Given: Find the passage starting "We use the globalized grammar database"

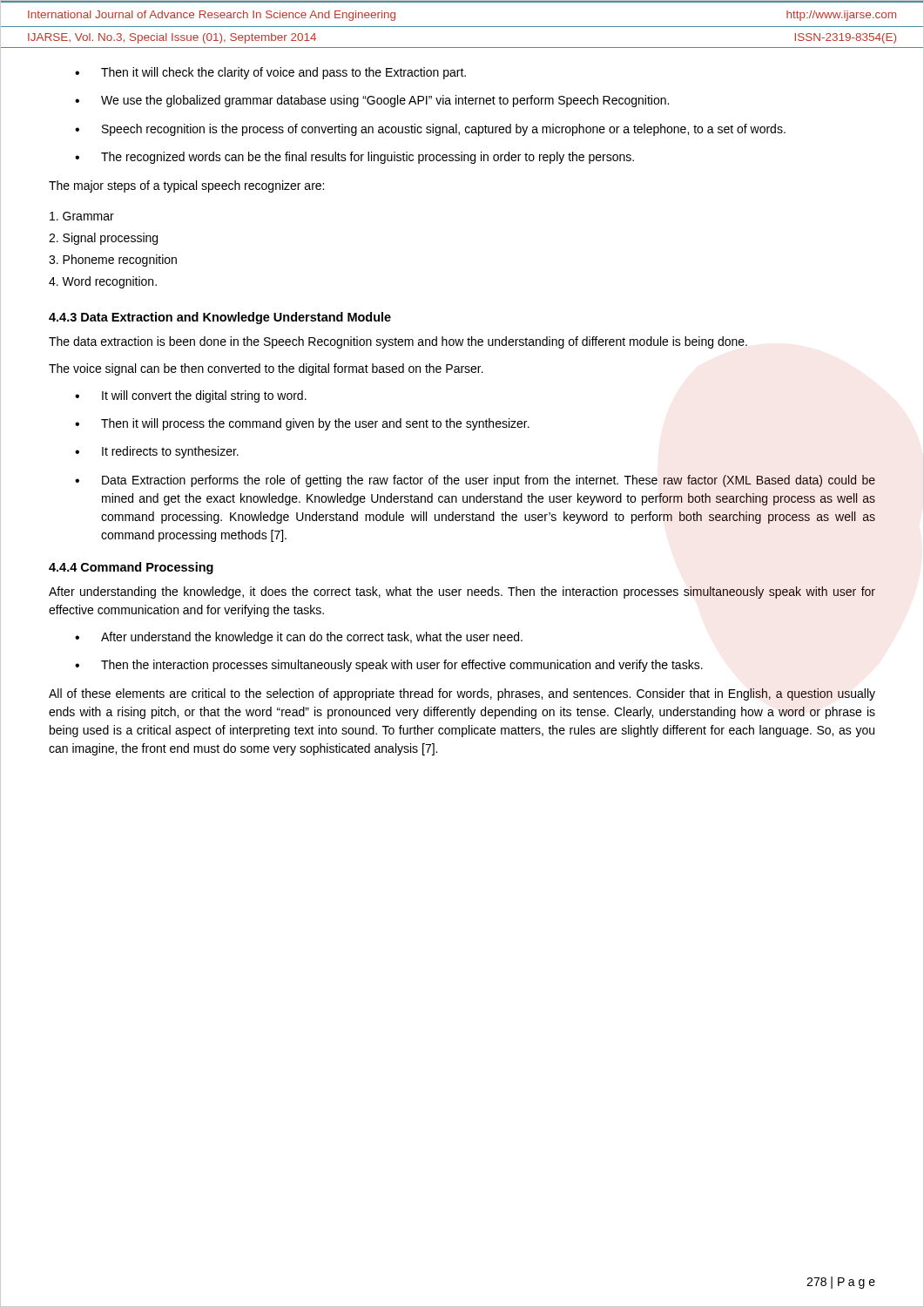Looking at the screenshot, I should click(386, 101).
